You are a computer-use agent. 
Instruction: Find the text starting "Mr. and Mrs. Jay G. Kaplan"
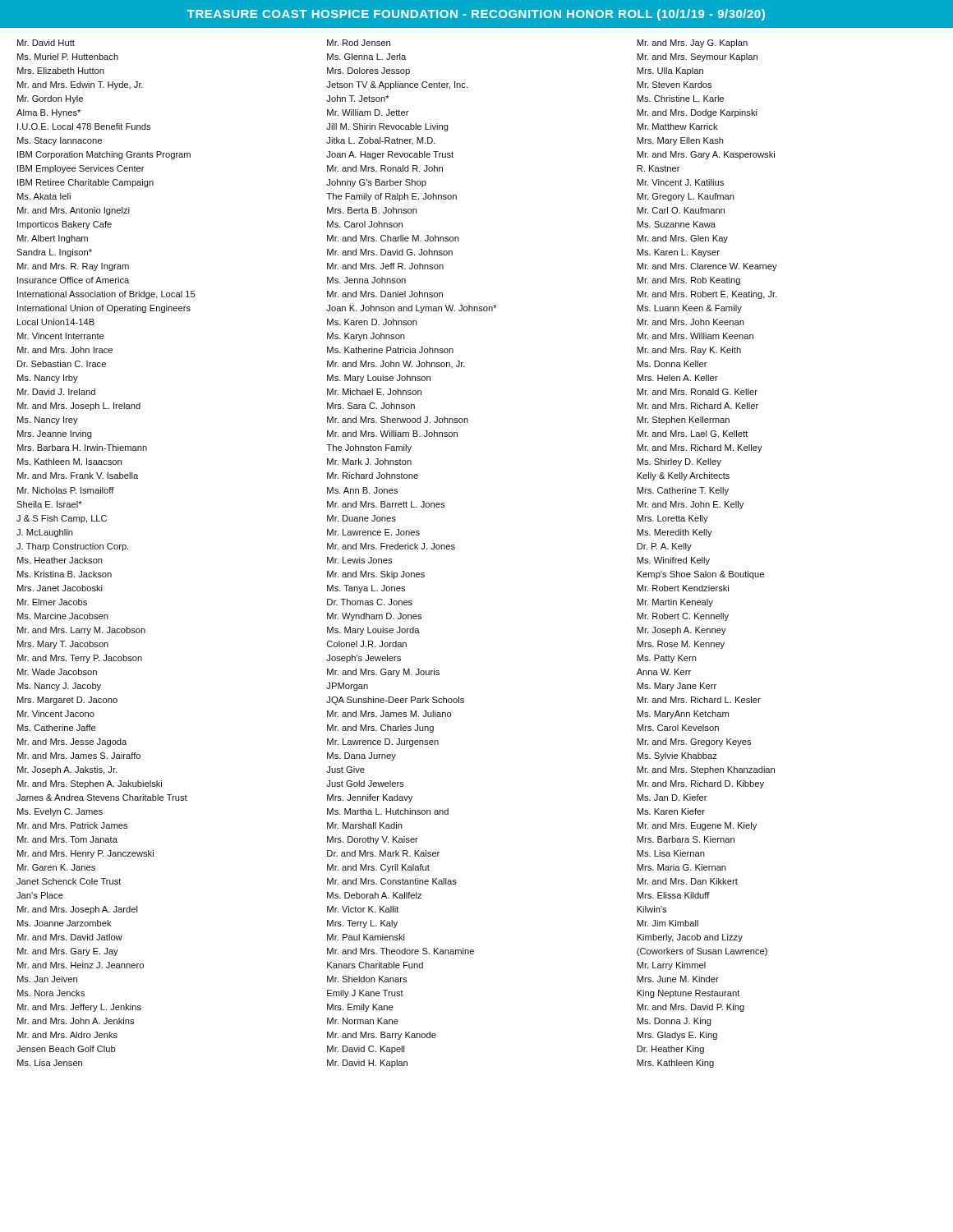pyautogui.click(x=692, y=44)
